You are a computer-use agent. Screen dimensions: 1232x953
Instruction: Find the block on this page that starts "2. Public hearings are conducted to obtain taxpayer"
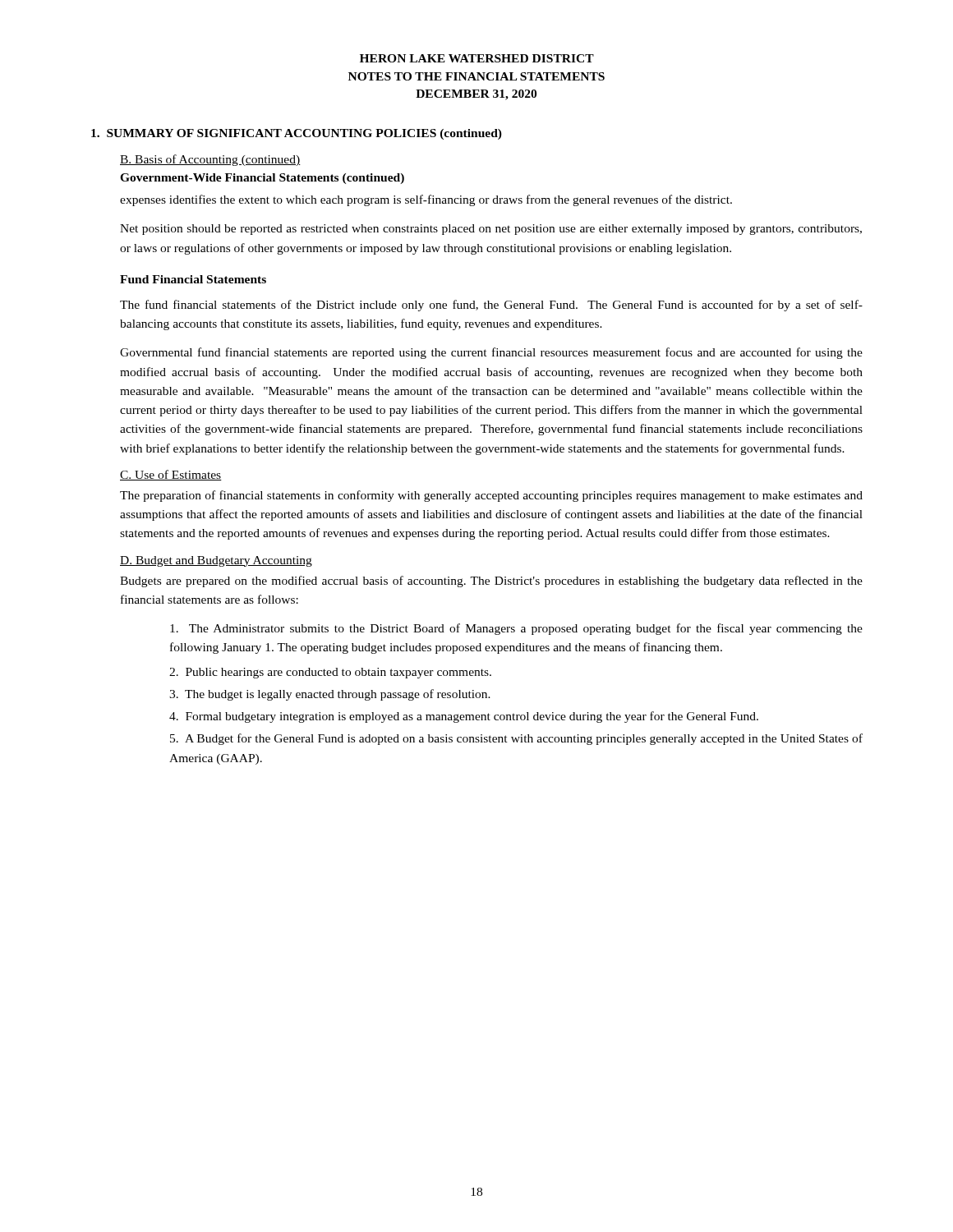click(331, 671)
